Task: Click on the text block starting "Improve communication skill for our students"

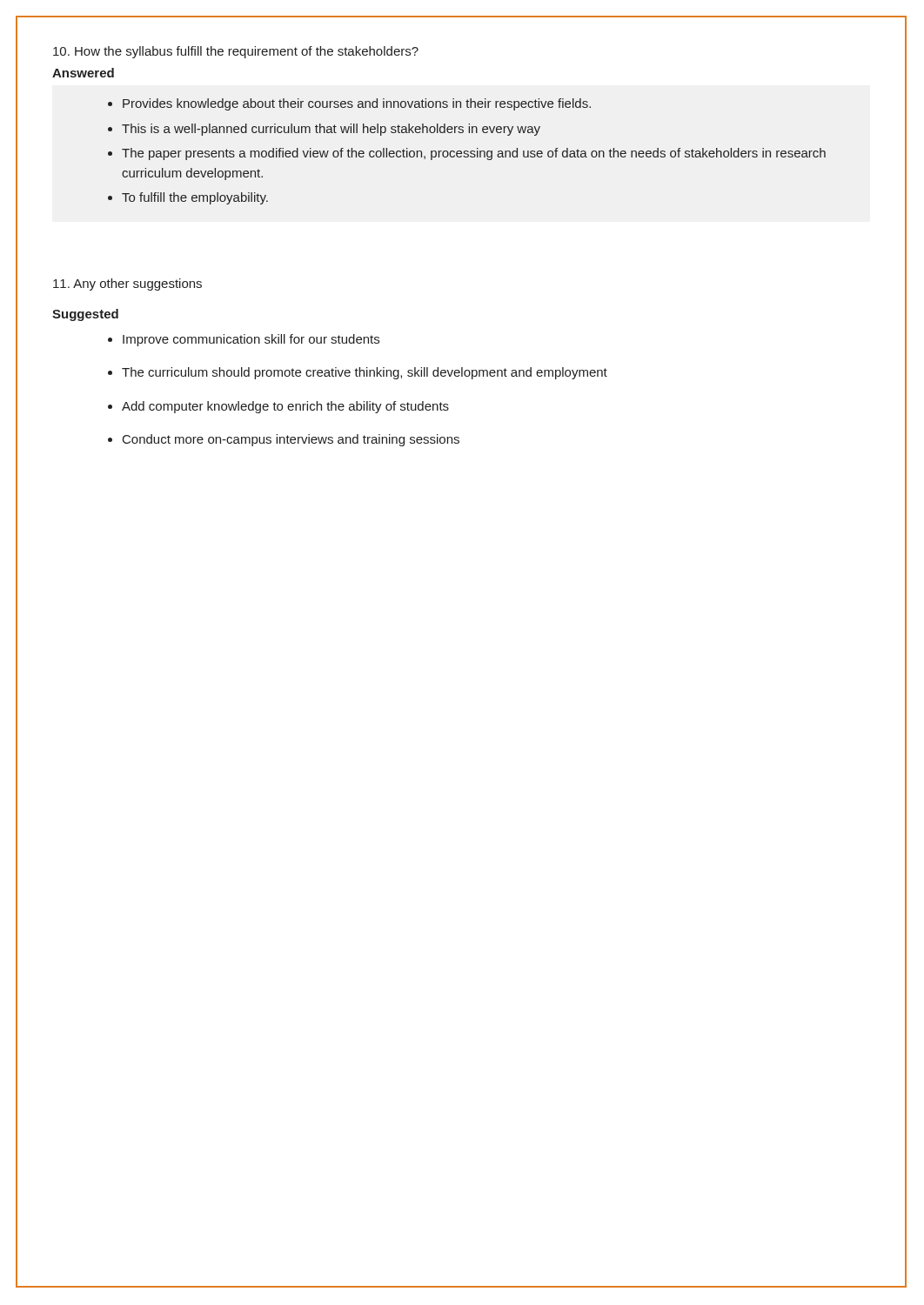Action: [x=251, y=340]
